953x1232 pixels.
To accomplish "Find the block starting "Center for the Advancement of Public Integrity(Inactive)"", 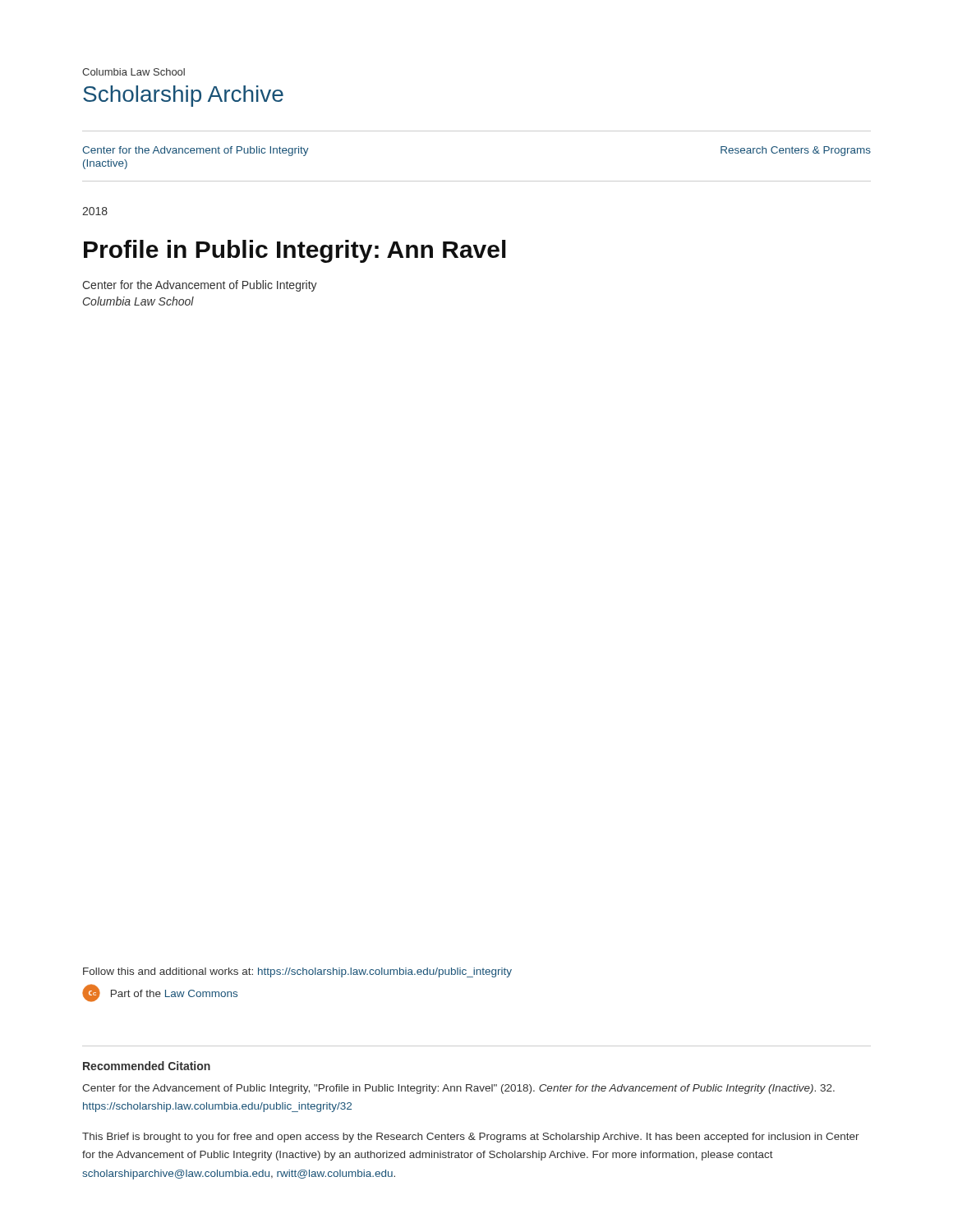I will (x=195, y=156).
